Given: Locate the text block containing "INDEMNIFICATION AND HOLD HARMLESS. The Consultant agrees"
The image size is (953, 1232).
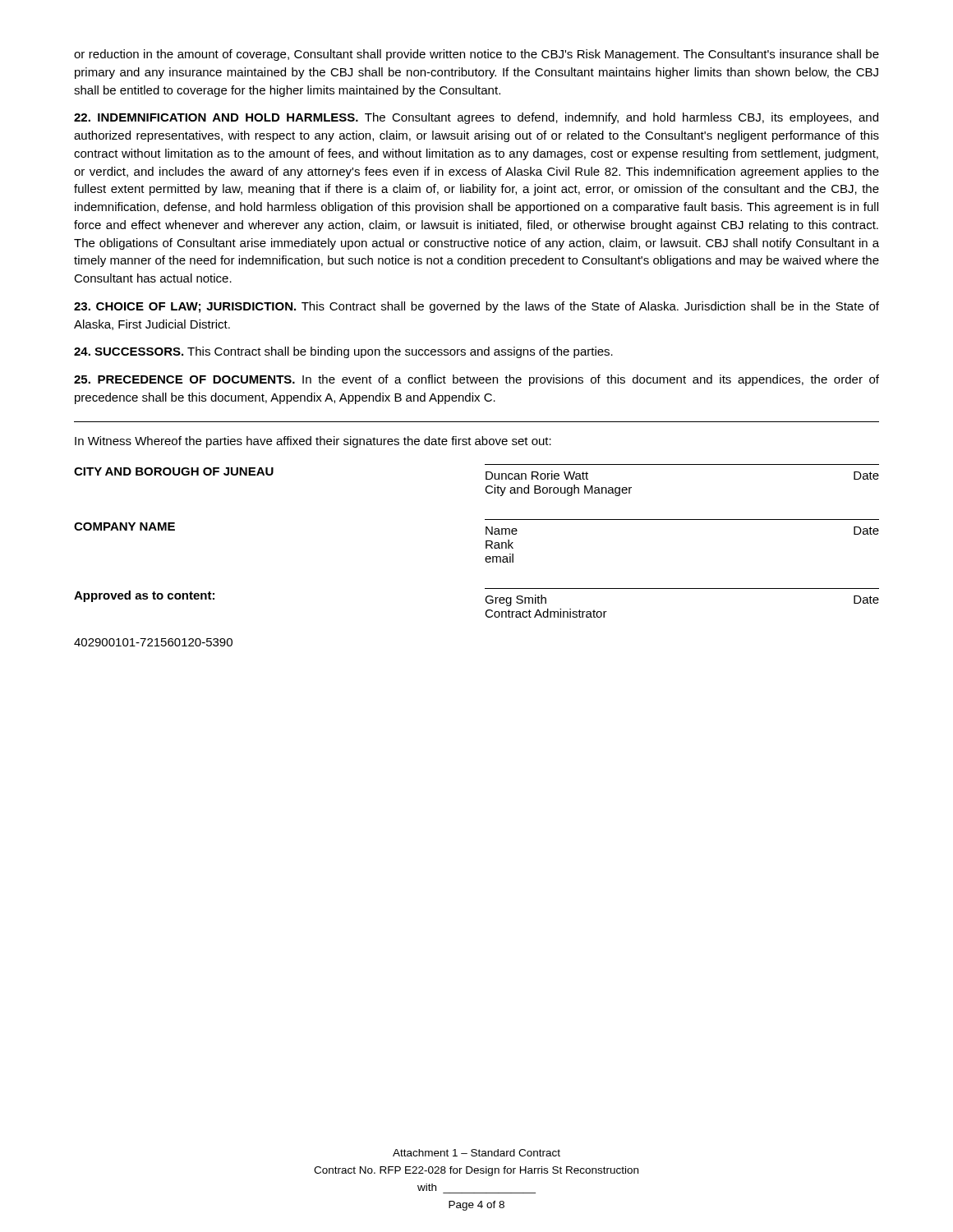Looking at the screenshot, I should 476,198.
